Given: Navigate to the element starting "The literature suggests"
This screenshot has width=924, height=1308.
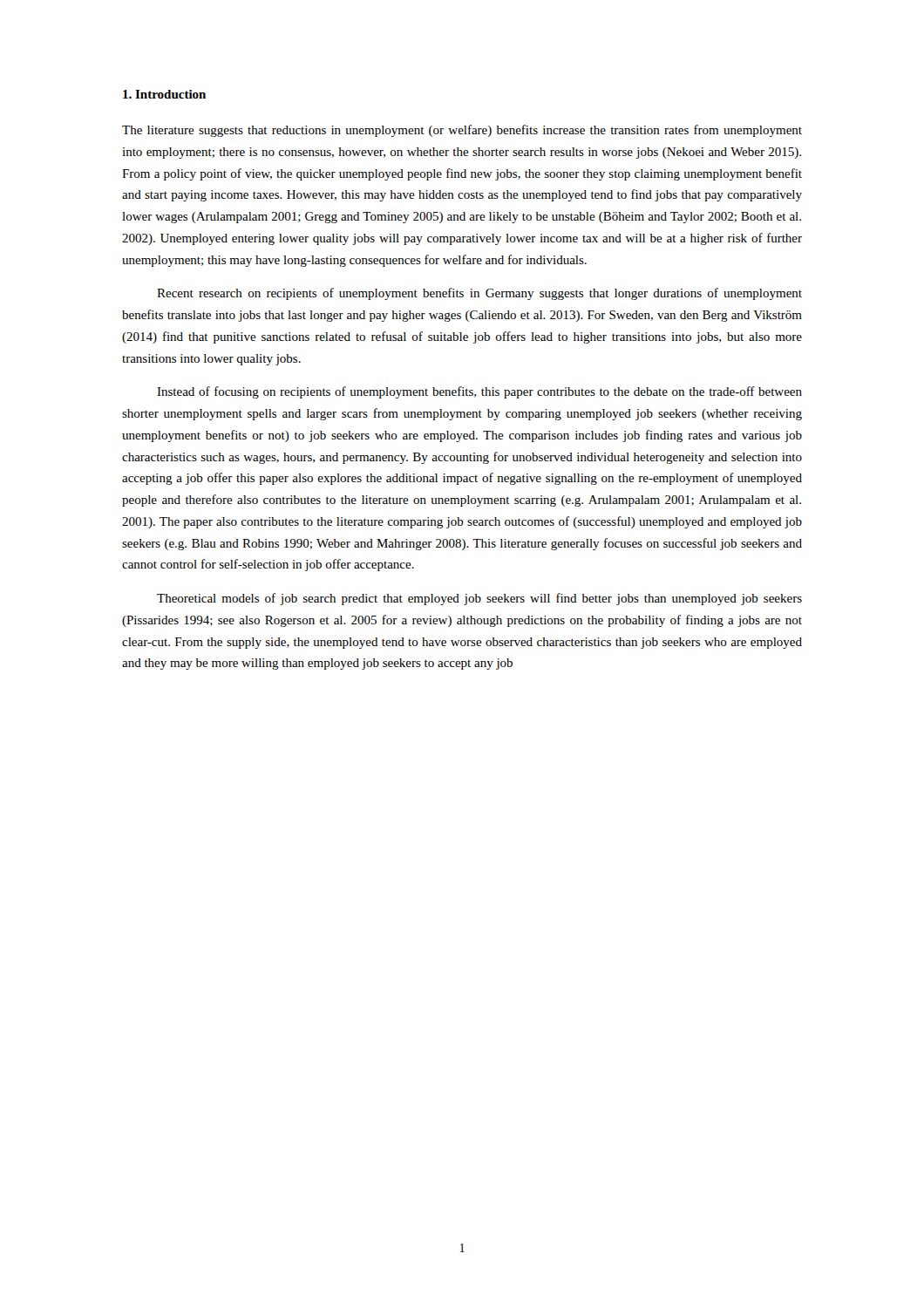Looking at the screenshot, I should 462,195.
